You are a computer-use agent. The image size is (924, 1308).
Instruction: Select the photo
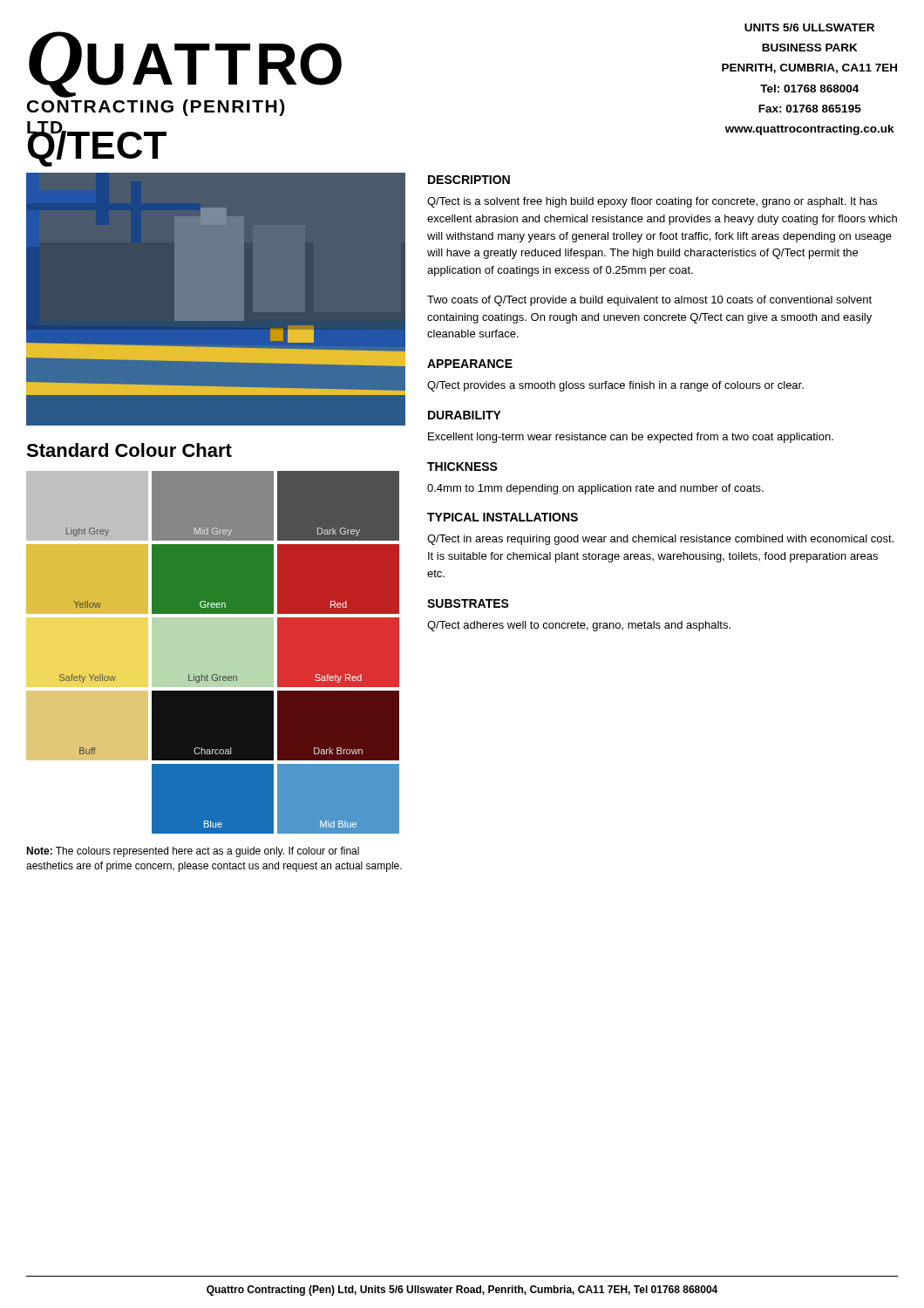(216, 299)
